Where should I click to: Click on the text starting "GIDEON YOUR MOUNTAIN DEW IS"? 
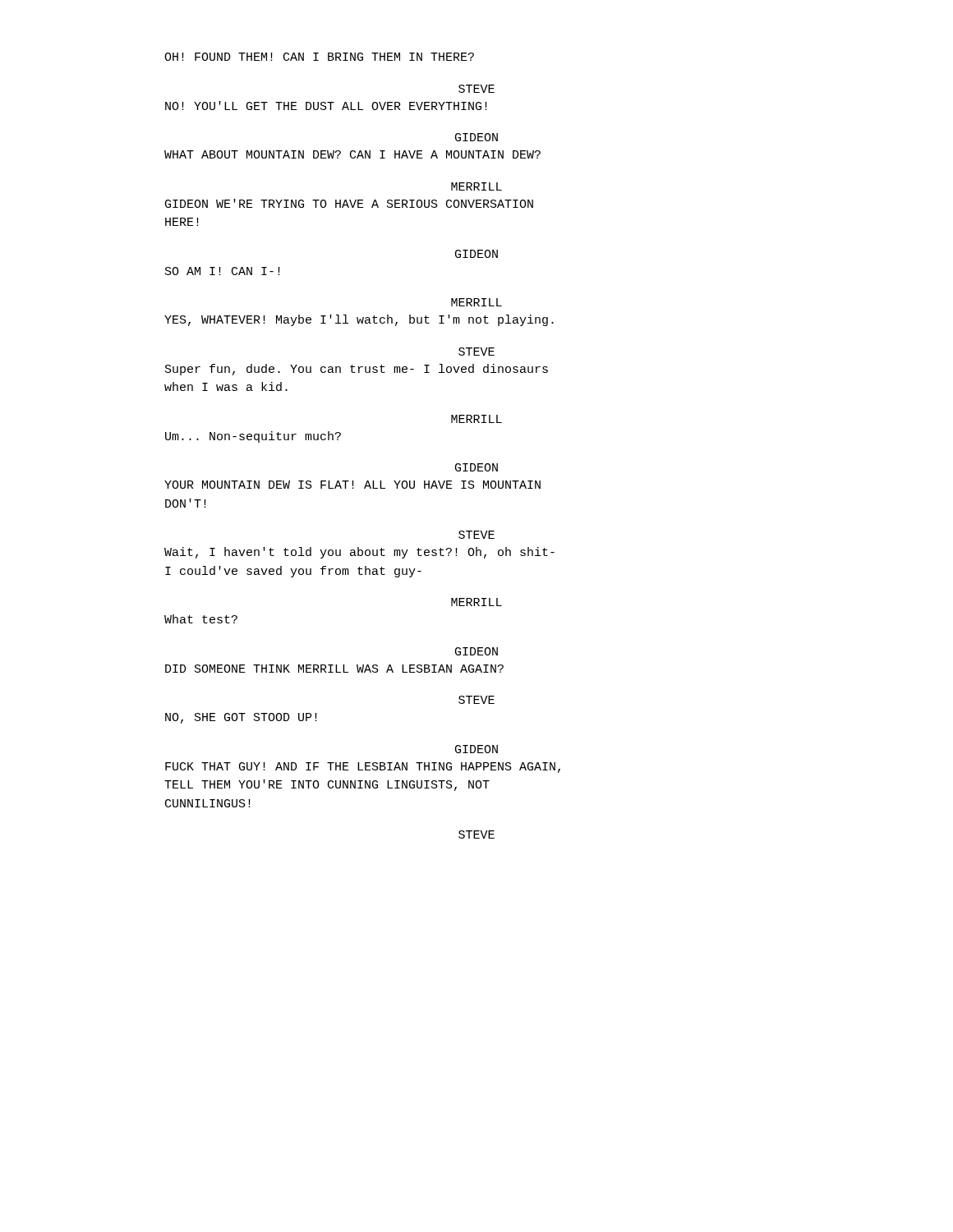476,488
